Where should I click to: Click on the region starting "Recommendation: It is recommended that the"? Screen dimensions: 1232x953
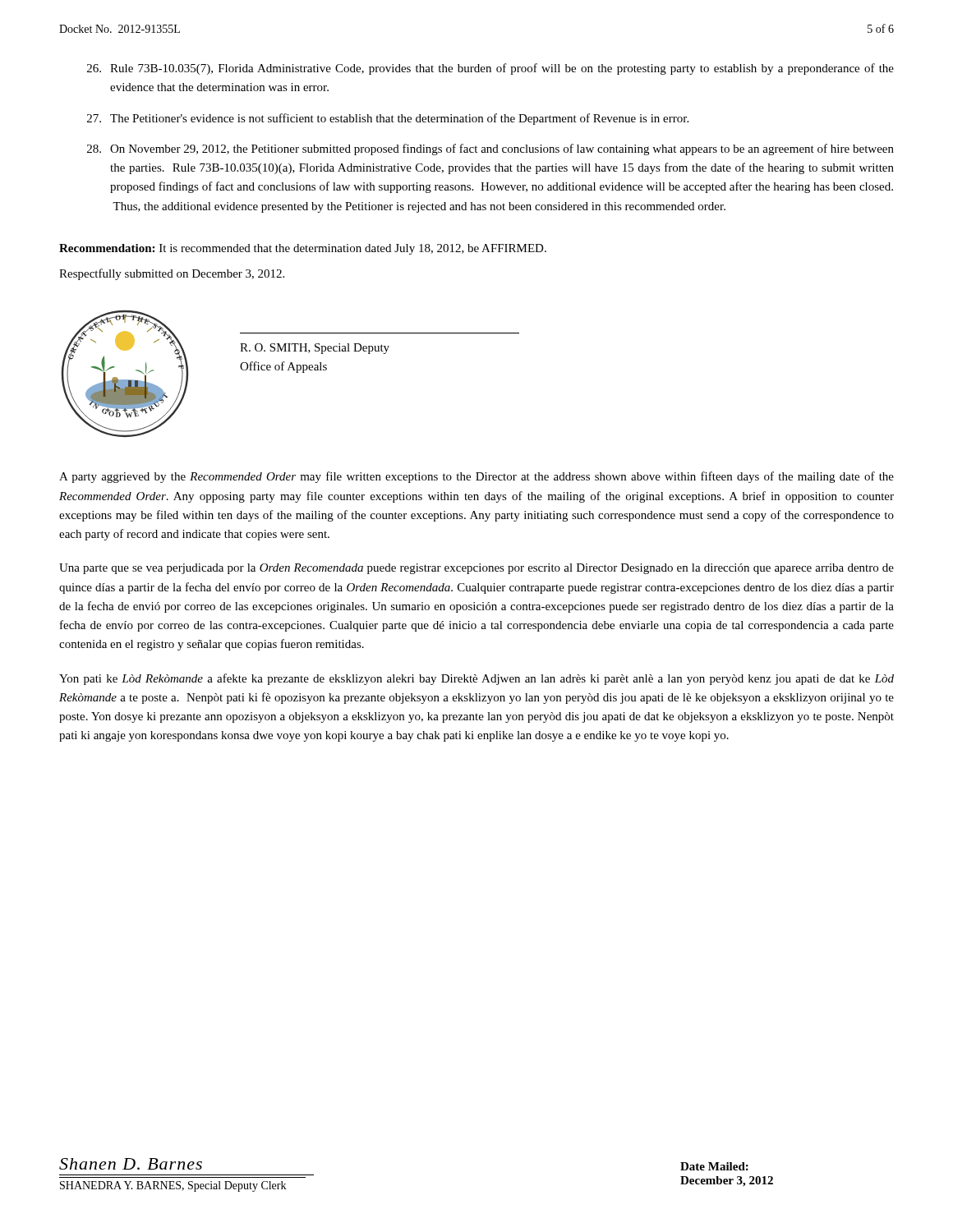pyautogui.click(x=303, y=248)
